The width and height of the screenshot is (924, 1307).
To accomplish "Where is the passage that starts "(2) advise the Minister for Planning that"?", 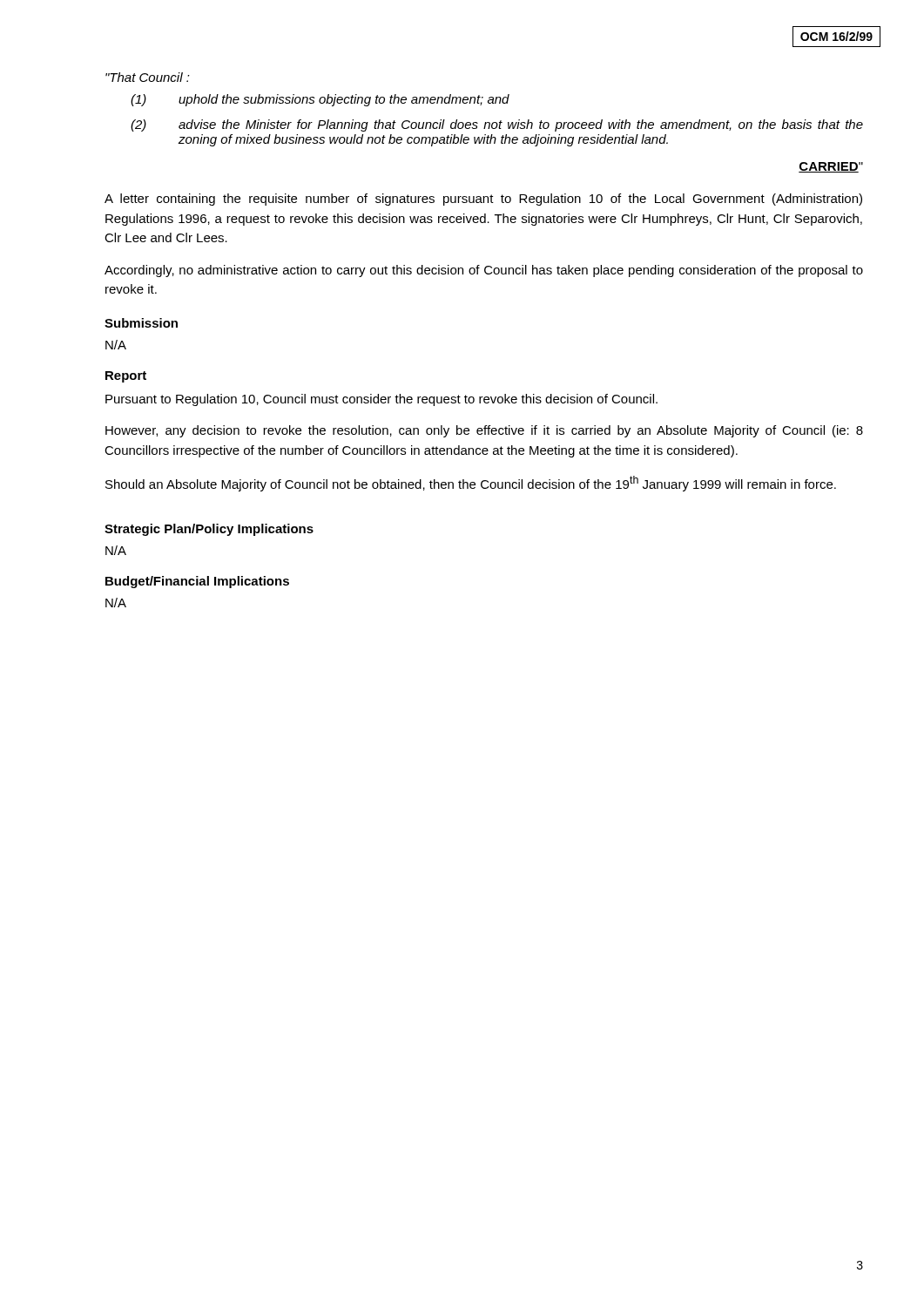I will [497, 132].
